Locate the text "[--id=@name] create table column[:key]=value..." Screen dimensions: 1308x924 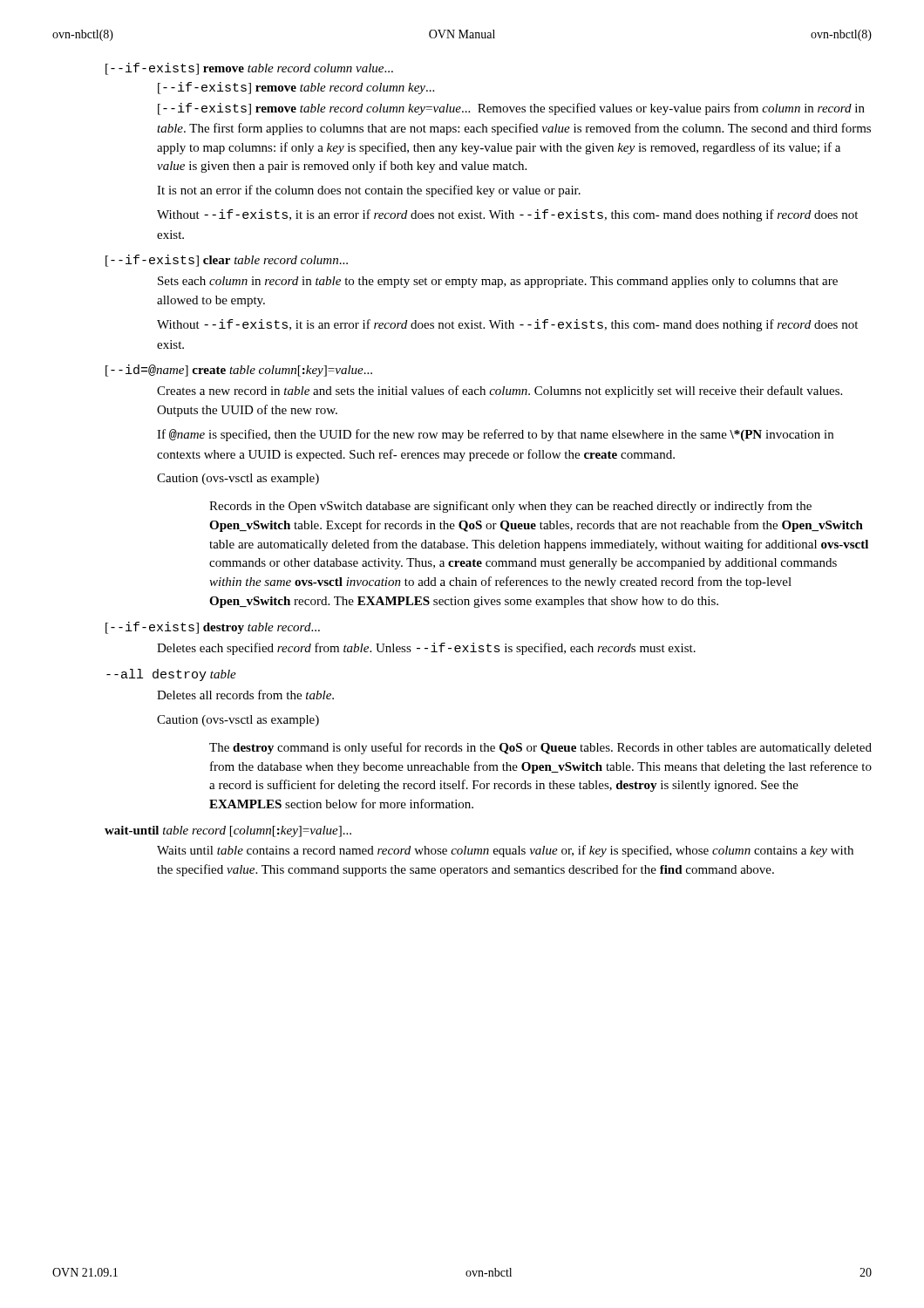239,371
